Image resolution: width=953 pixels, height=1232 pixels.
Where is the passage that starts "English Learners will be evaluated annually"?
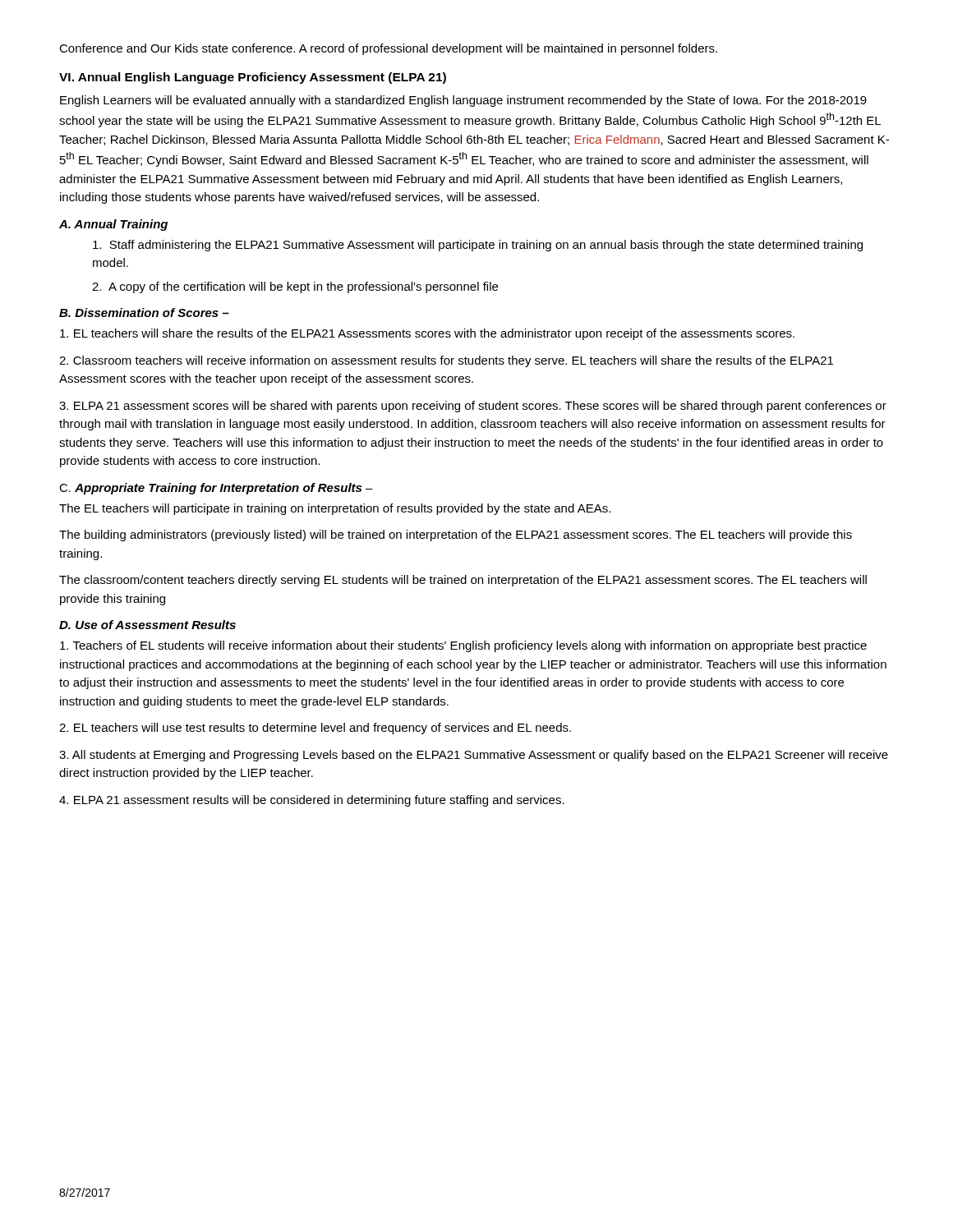click(x=474, y=148)
